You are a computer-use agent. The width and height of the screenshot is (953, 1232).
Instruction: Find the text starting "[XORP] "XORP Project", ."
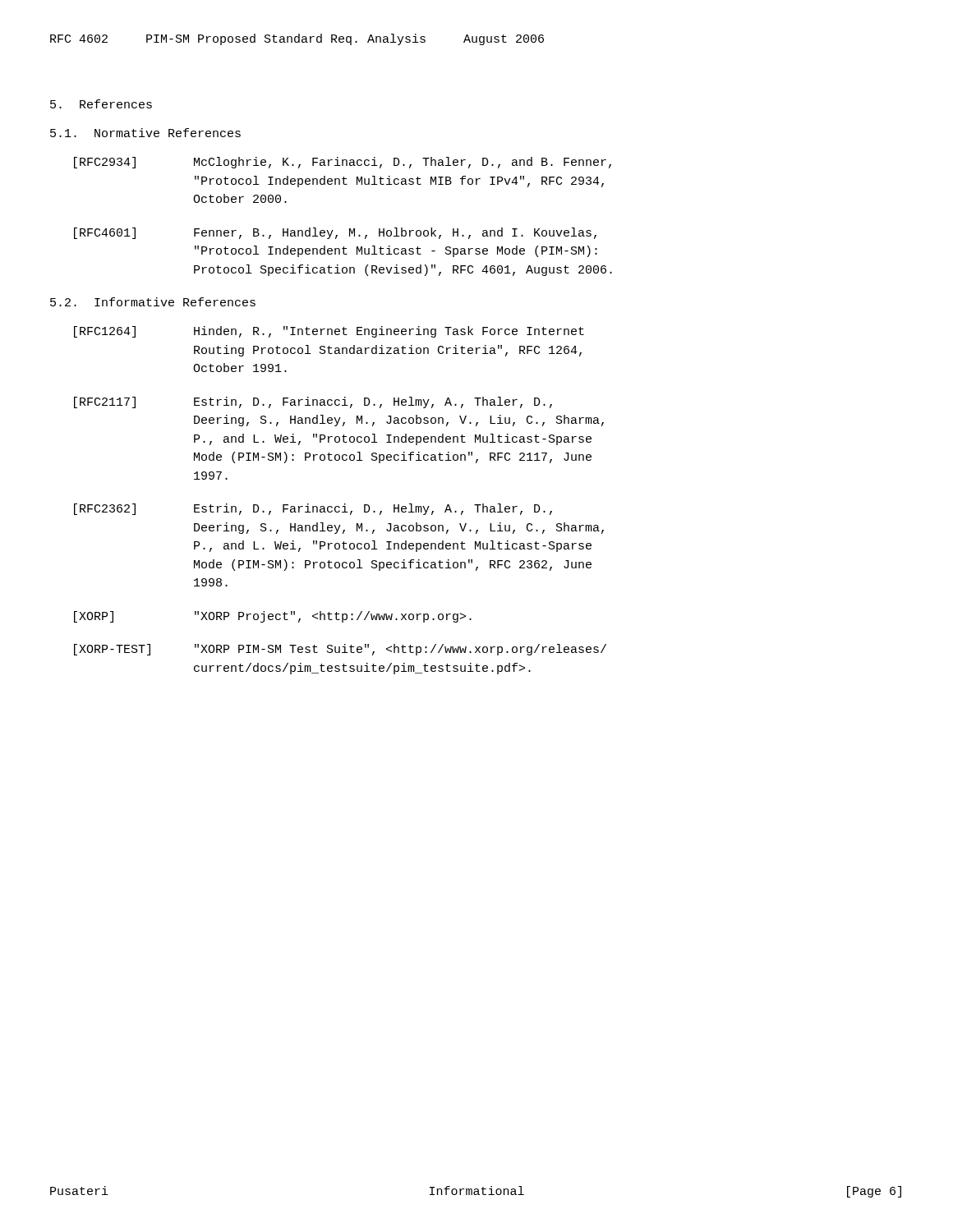click(476, 617)
